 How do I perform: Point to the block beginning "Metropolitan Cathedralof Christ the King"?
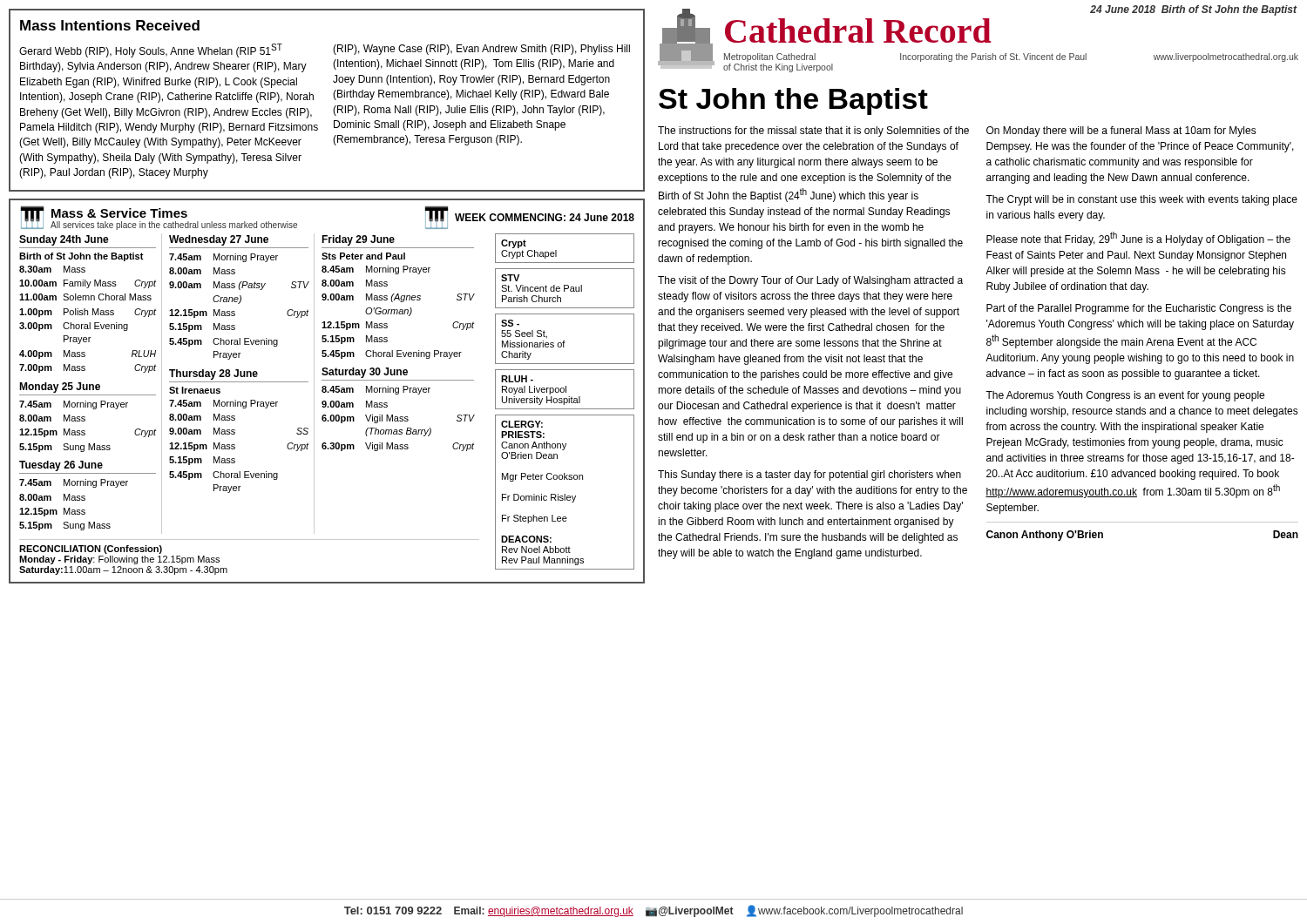point(1011,61)
